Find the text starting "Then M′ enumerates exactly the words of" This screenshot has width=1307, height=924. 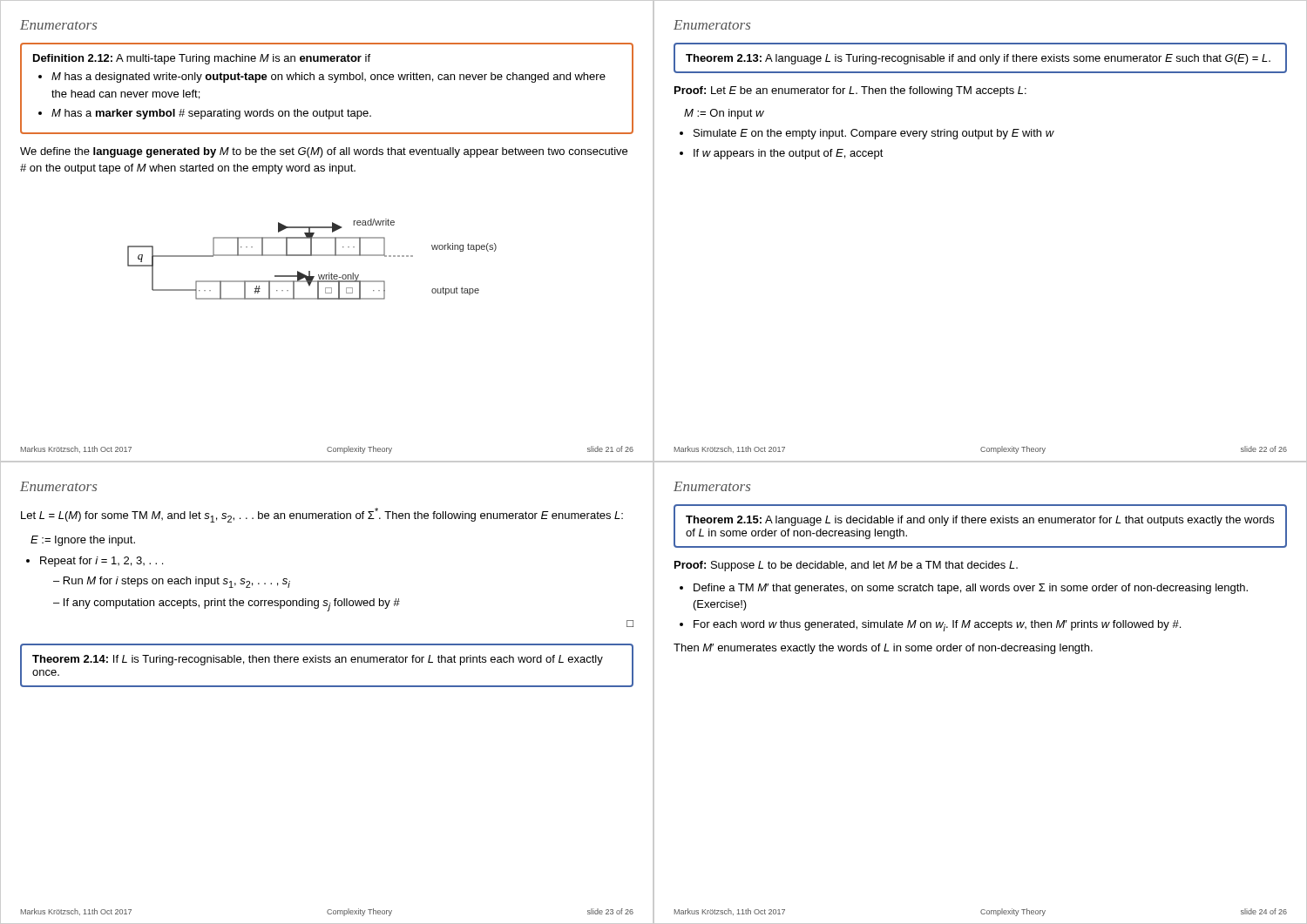click(883, 648)
